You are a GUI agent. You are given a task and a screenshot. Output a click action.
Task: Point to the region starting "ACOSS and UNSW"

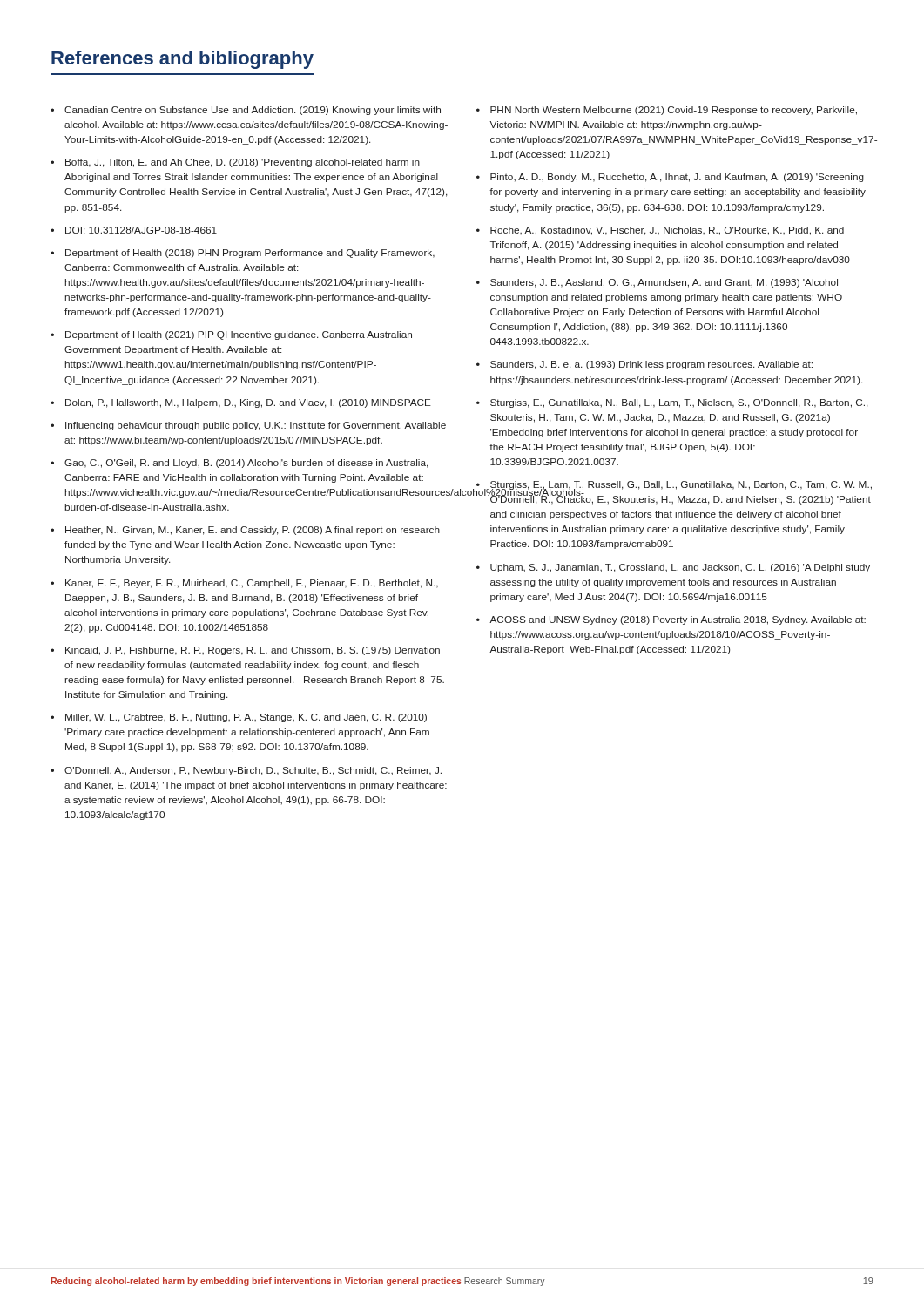(x=678, y=634)
